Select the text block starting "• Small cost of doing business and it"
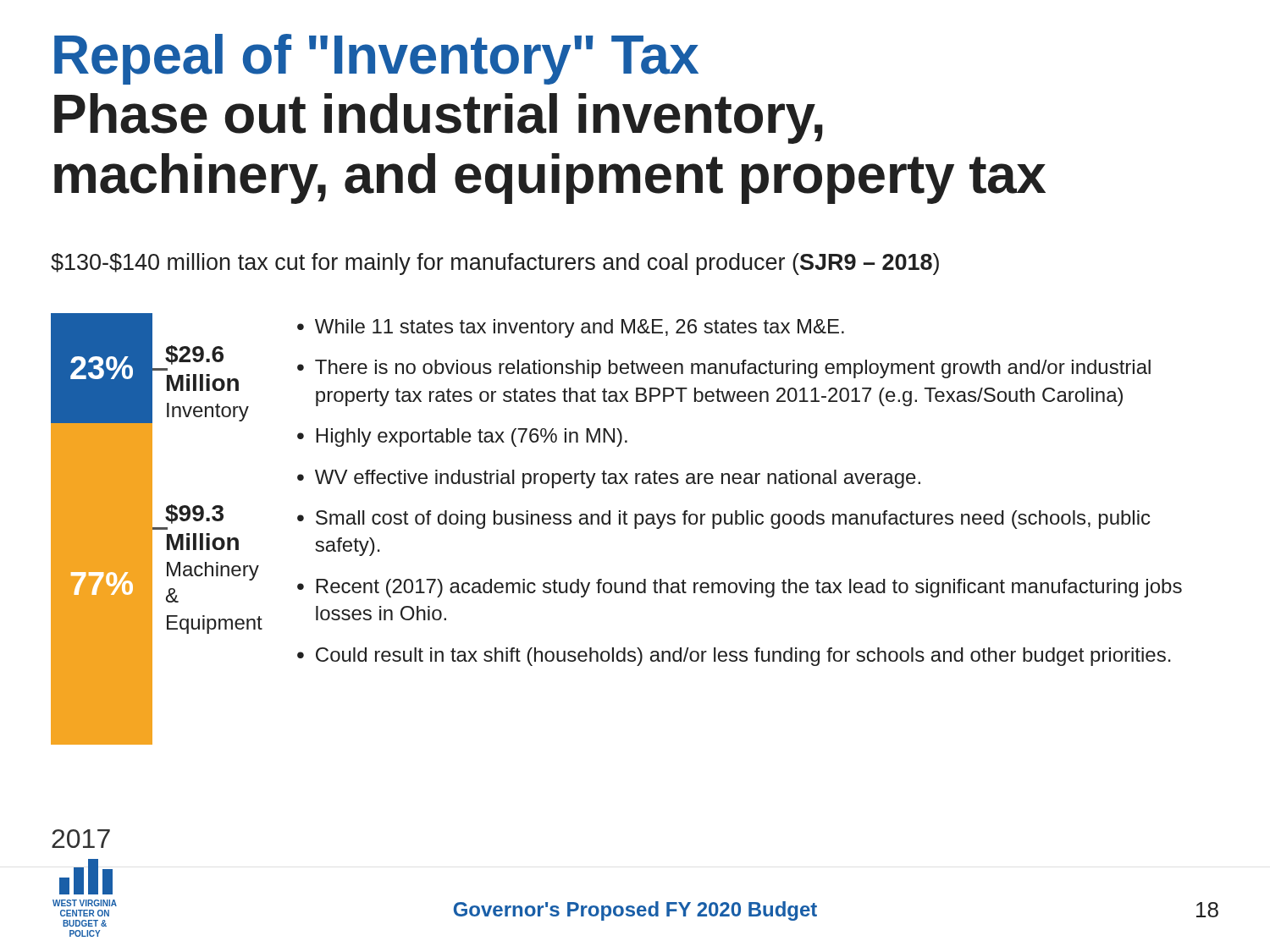Image resolution: width=1270 pixels, height=952 pixels. [758, 532]
